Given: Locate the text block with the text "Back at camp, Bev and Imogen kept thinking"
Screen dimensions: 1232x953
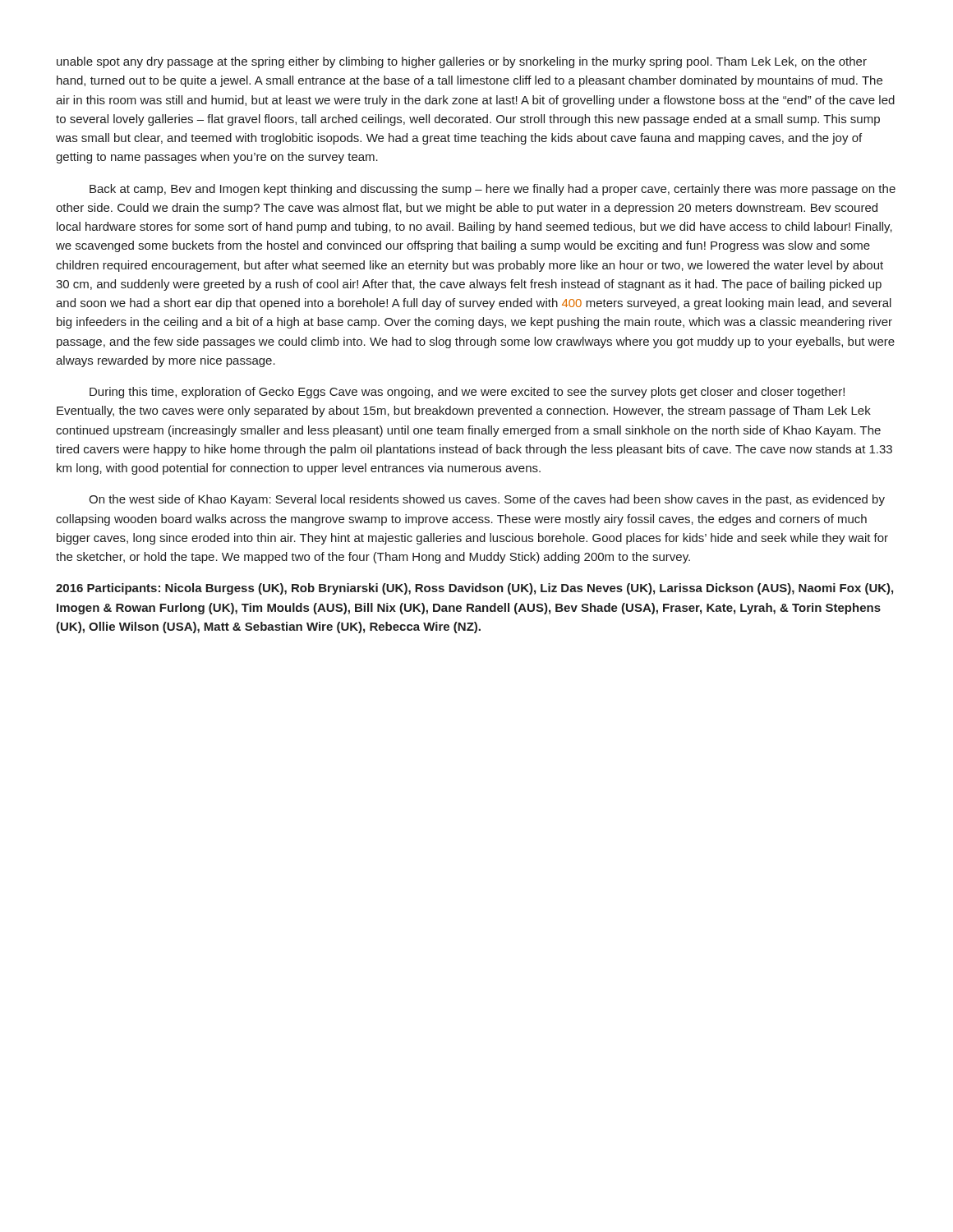Looking at the screenshot, I should point(476,274).
